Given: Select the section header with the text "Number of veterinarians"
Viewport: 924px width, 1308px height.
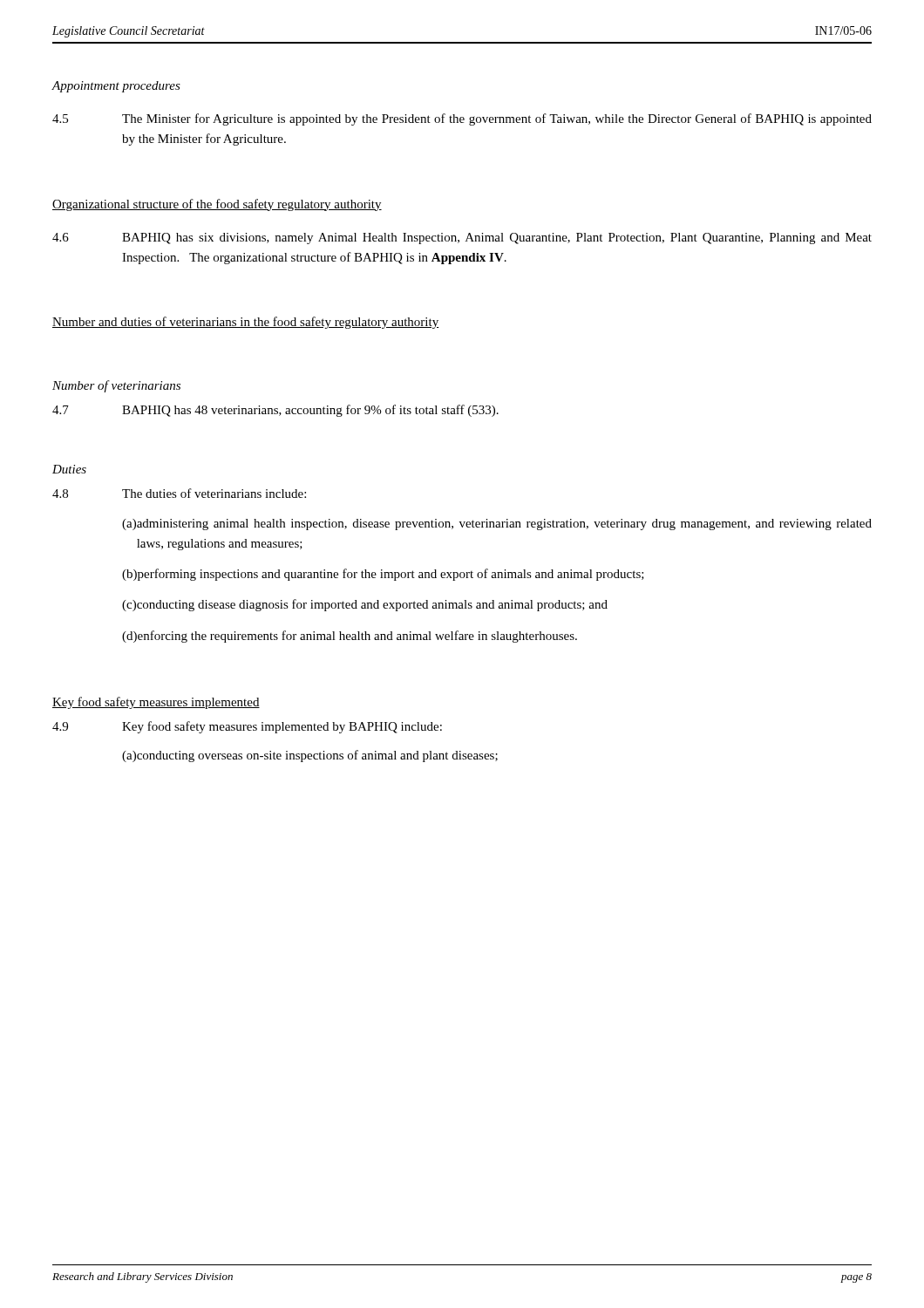Looking at the screenshot, I should (x=117, y=385).
